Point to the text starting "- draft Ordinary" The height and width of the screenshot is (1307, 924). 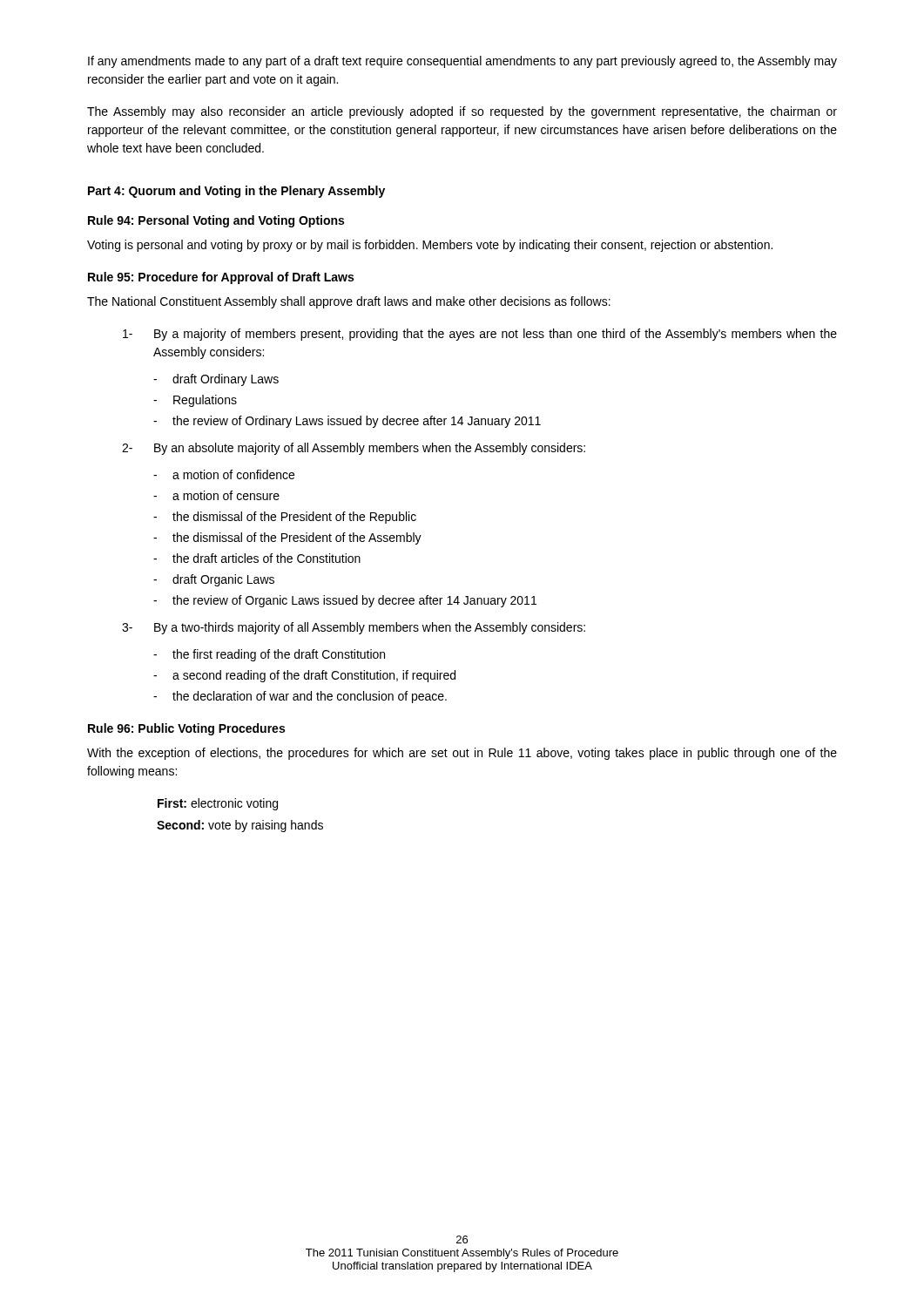tap(216, 379)
